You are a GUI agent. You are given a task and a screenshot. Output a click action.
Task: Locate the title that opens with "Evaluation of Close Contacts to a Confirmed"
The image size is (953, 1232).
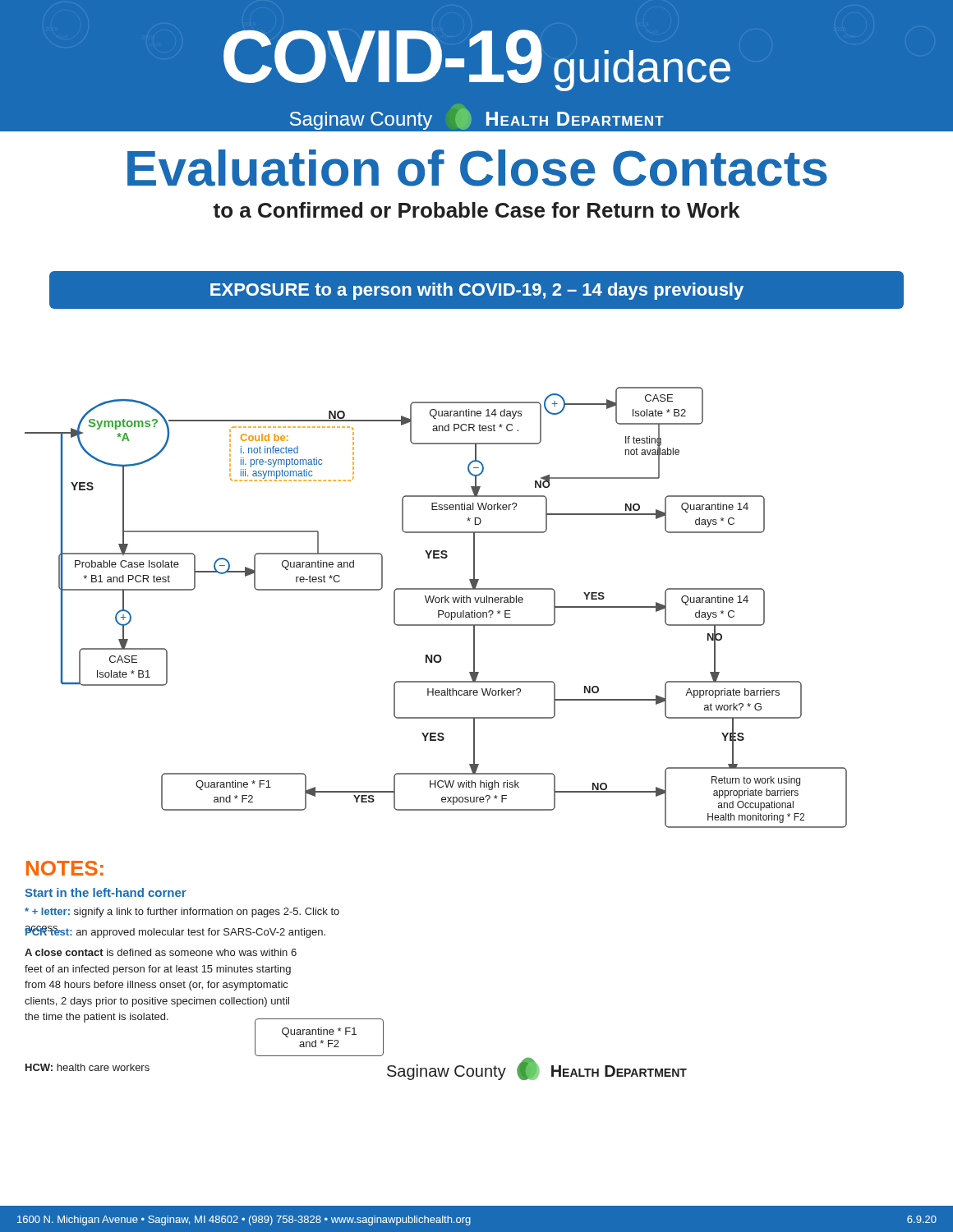(x=476, y=182)
